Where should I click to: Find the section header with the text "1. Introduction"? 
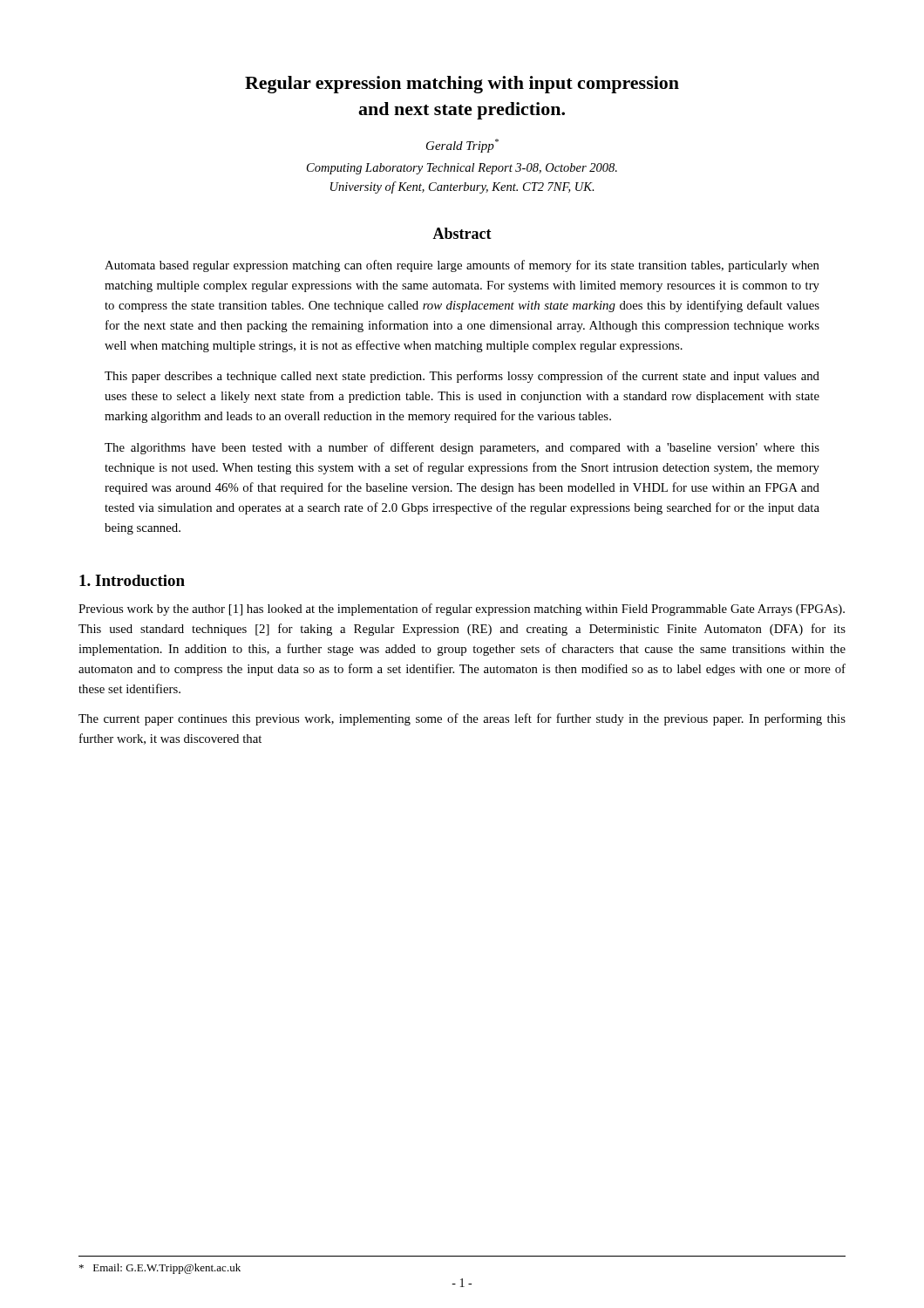[x=132, y=580]
